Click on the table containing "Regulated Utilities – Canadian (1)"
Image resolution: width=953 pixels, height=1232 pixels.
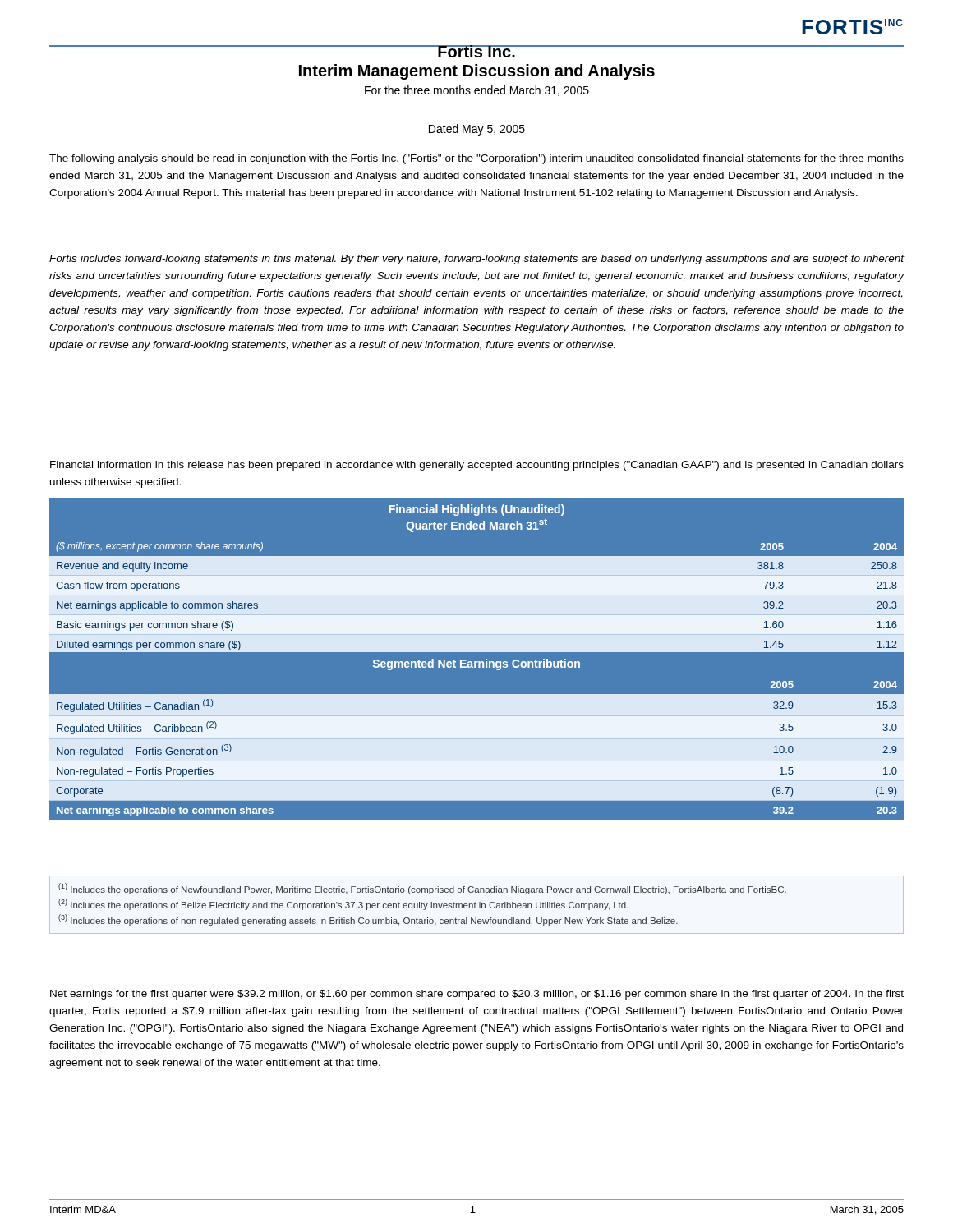tap(476, 736)
